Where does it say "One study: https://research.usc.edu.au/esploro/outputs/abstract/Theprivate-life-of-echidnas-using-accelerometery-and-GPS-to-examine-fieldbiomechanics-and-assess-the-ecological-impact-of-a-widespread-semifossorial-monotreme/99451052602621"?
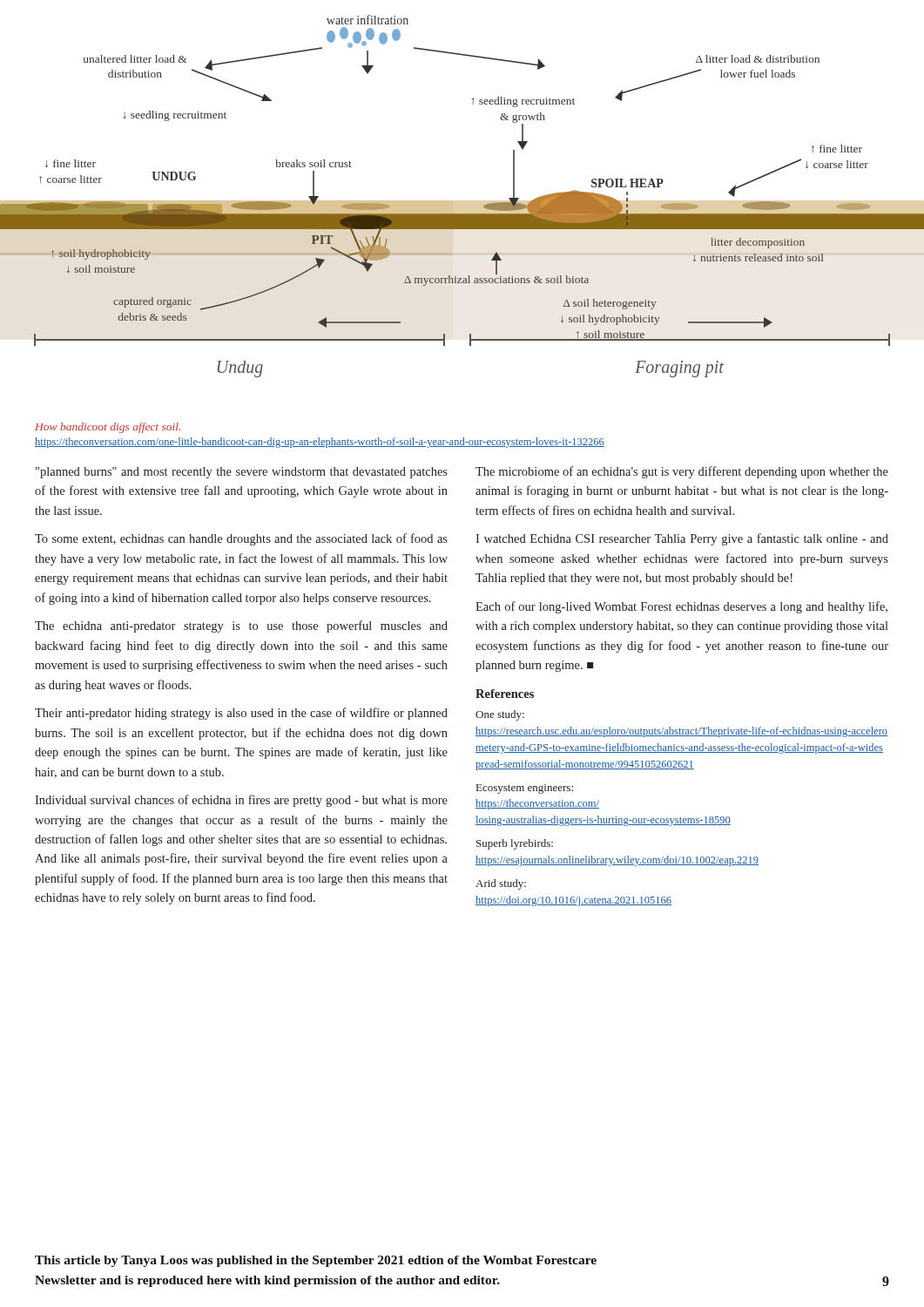 [x=681, y=739]
